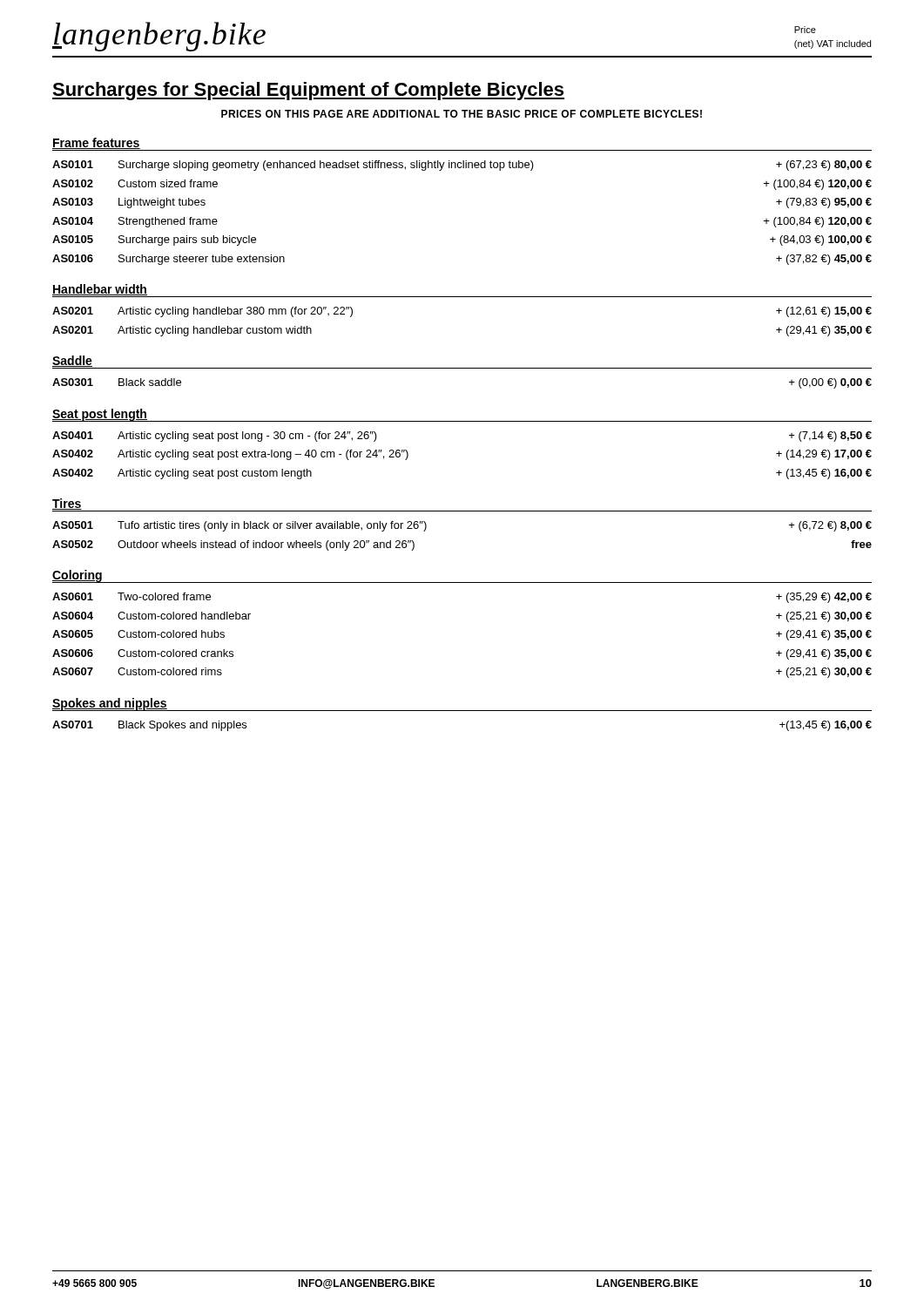Point to "Handlebar width"
Screen dimensions: 1307x924
pyautogui.click(x=462, y=290)
